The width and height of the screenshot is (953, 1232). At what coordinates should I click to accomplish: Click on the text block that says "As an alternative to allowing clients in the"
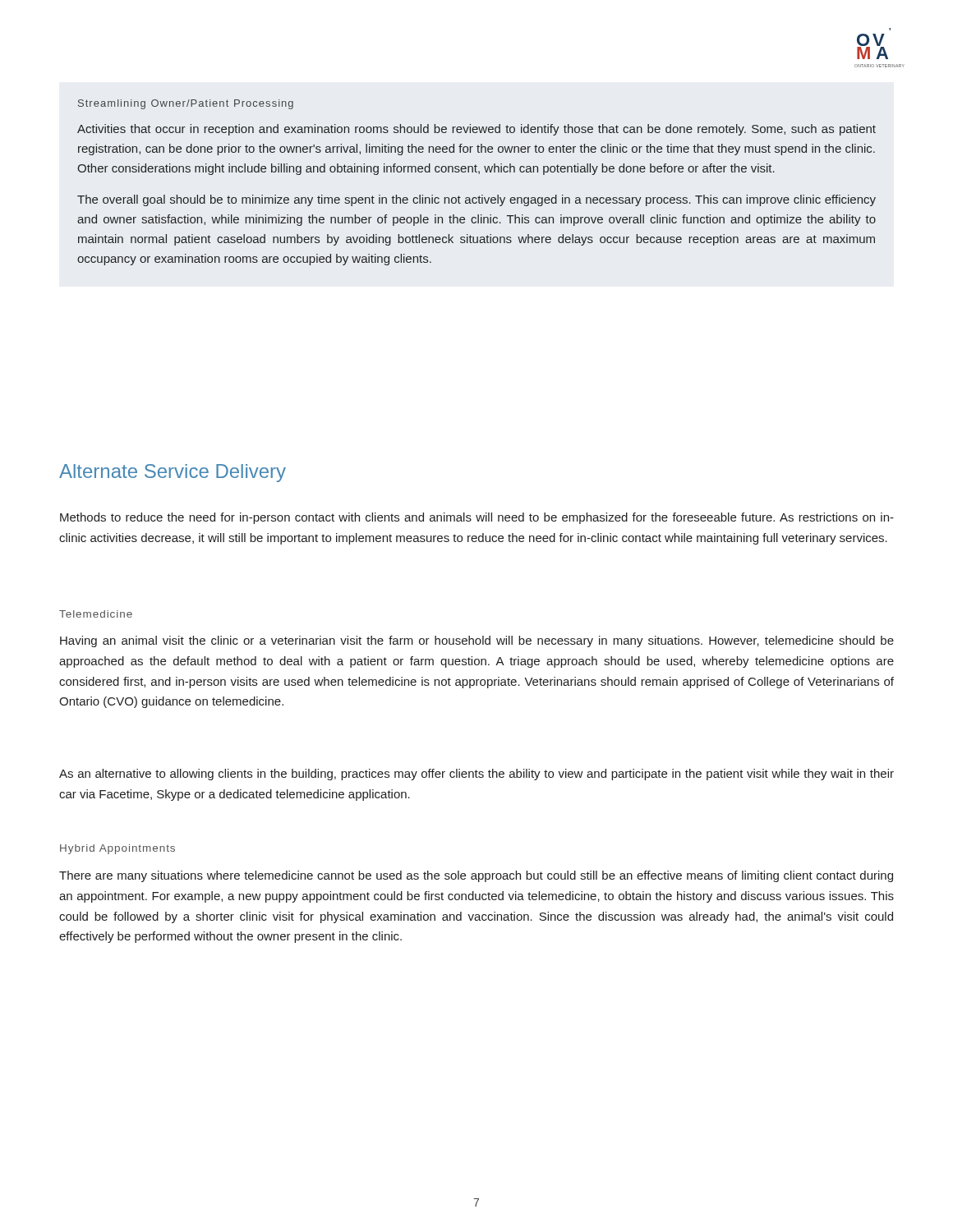point(476,783)
